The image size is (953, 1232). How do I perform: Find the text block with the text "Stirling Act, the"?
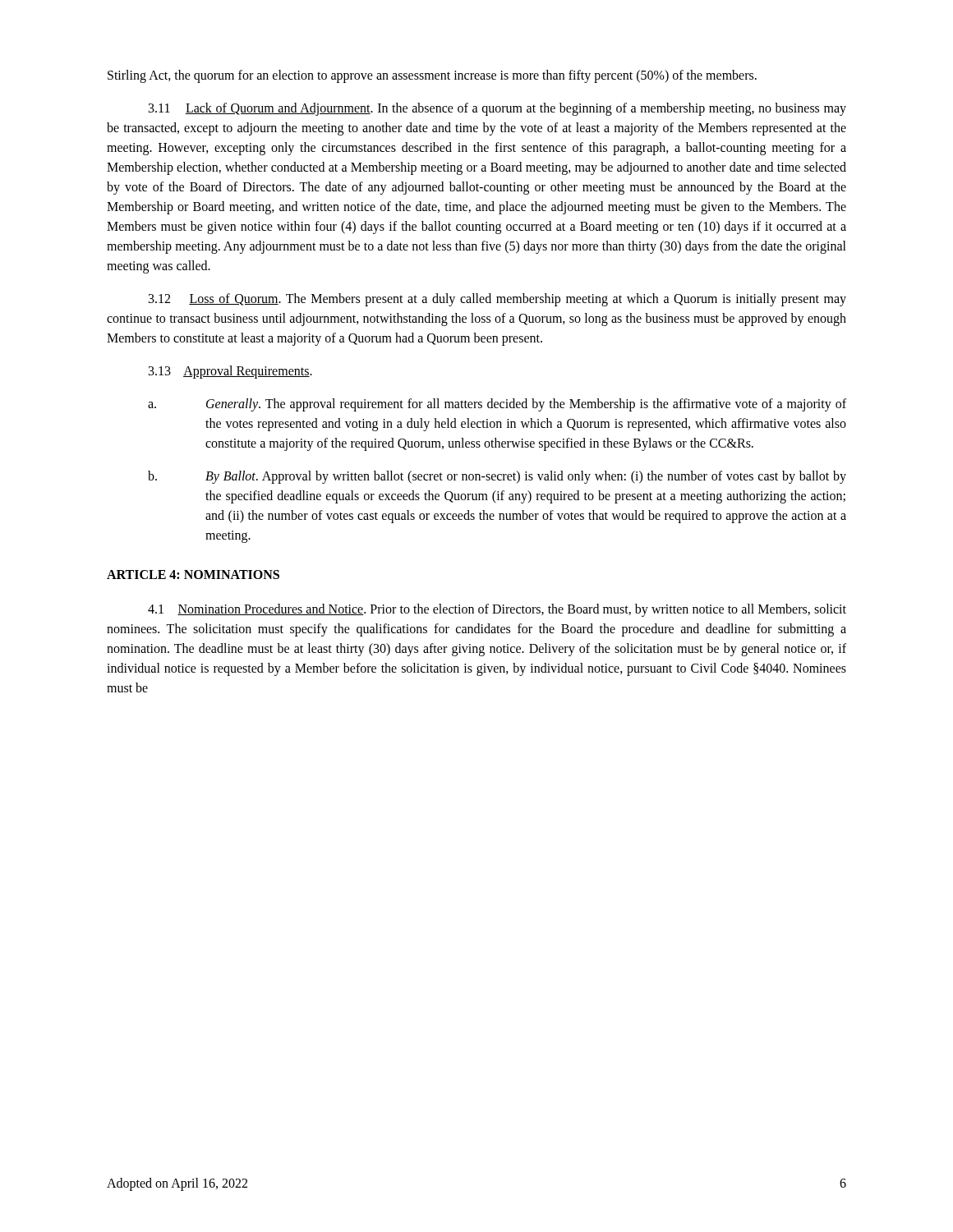432,75
